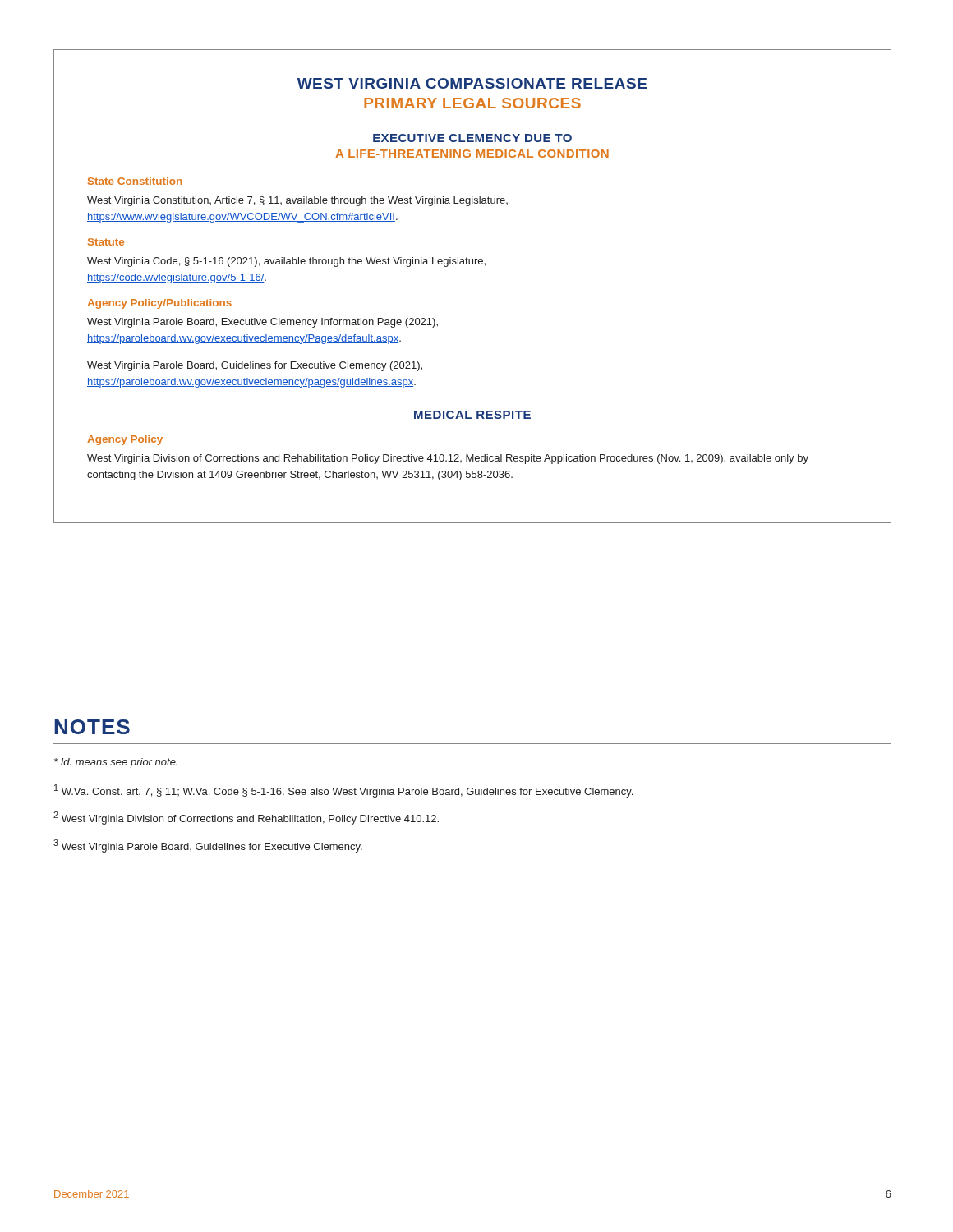
Task: Navigate to the block starting "3 West Virginia Parole Board, Guidelines for"
Action: pos(208,846)
